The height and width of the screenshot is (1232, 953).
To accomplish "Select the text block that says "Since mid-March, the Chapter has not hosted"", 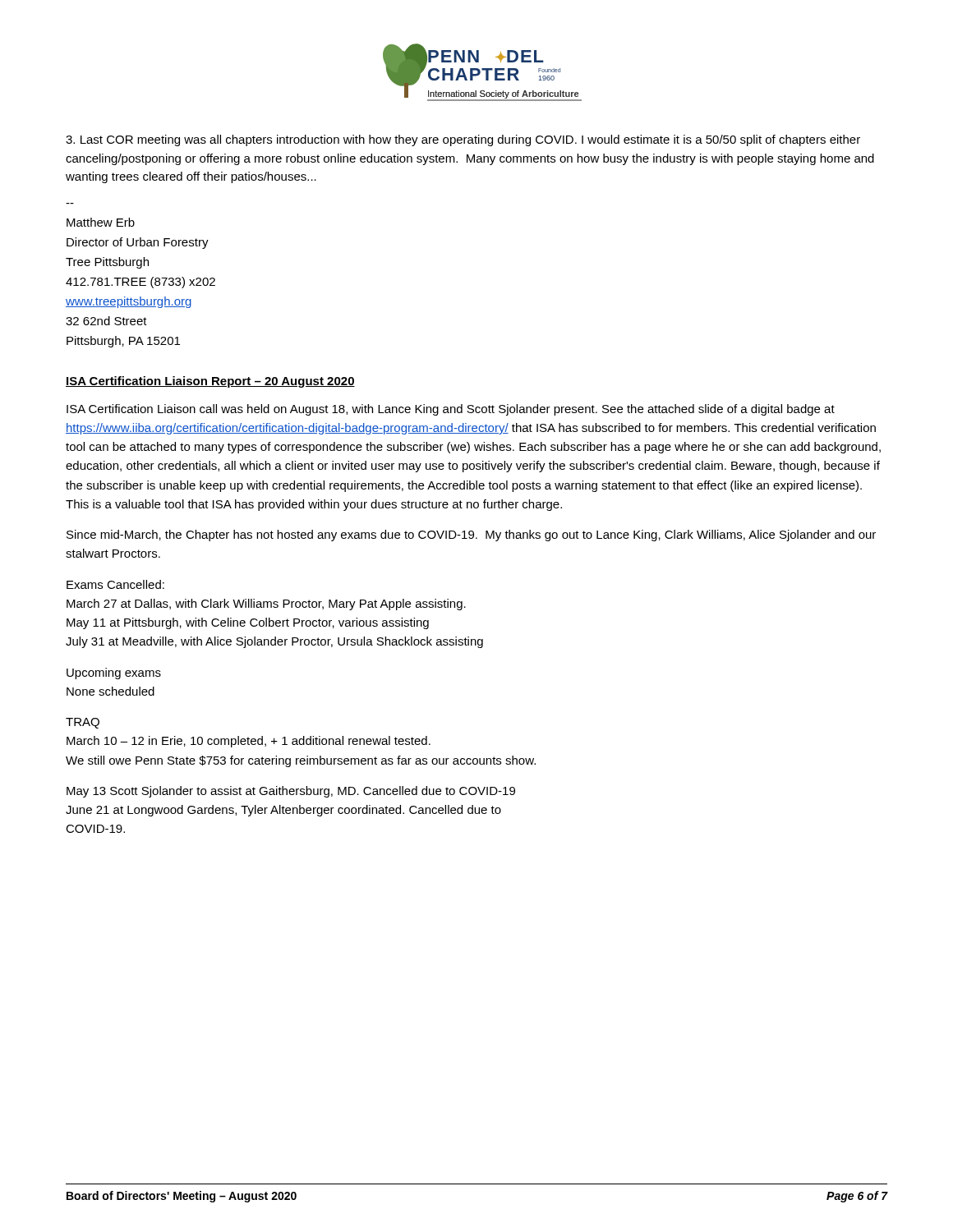I will [x=471, y=544].
